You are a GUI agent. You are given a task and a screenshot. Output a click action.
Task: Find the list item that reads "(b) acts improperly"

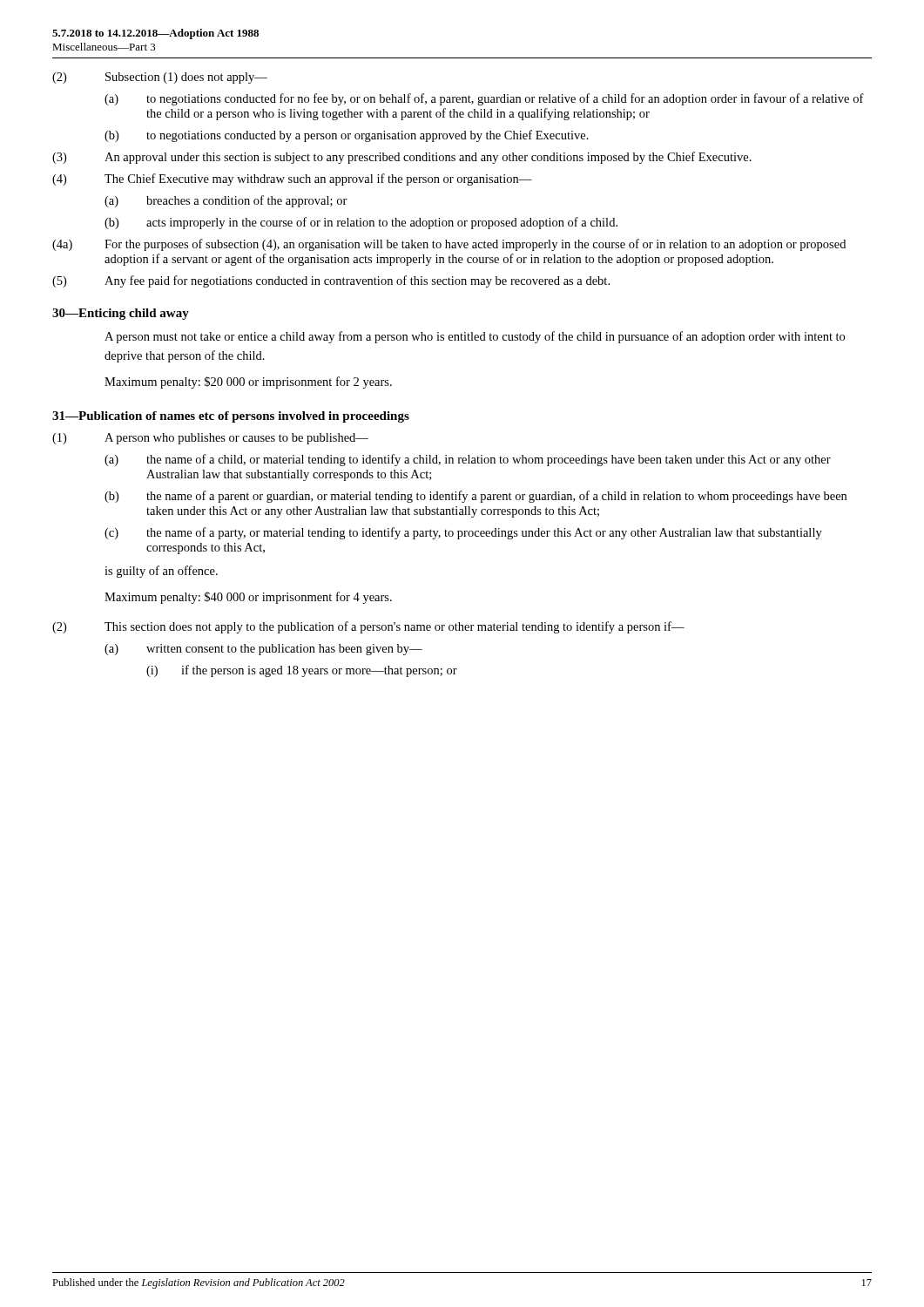pyautogui.click(x=488, y=223)
